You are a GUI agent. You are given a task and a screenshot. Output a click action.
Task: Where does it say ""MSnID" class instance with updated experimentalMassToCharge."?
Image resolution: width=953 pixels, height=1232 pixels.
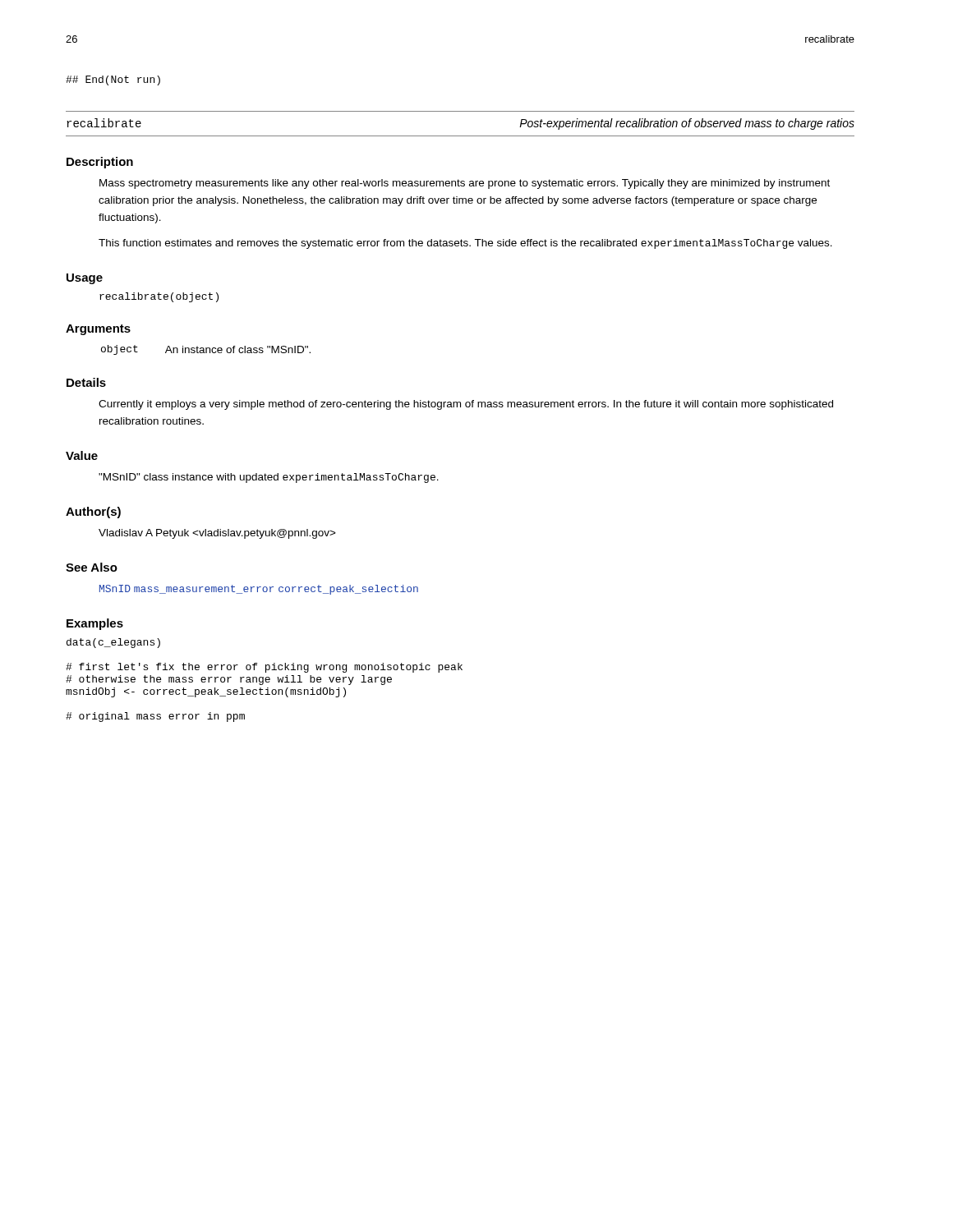(269, 477)
